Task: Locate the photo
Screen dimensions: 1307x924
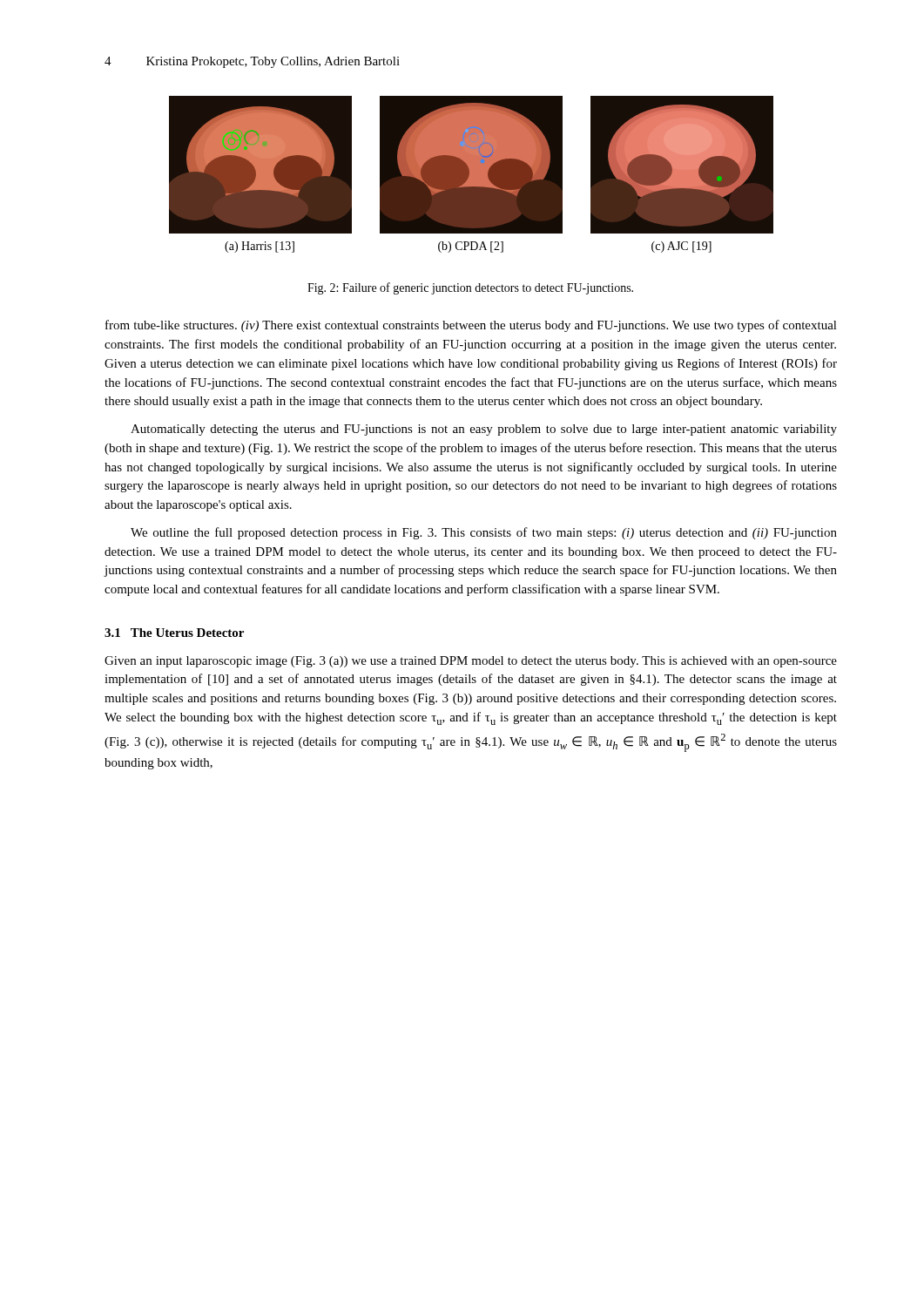Action: point(471,180)
